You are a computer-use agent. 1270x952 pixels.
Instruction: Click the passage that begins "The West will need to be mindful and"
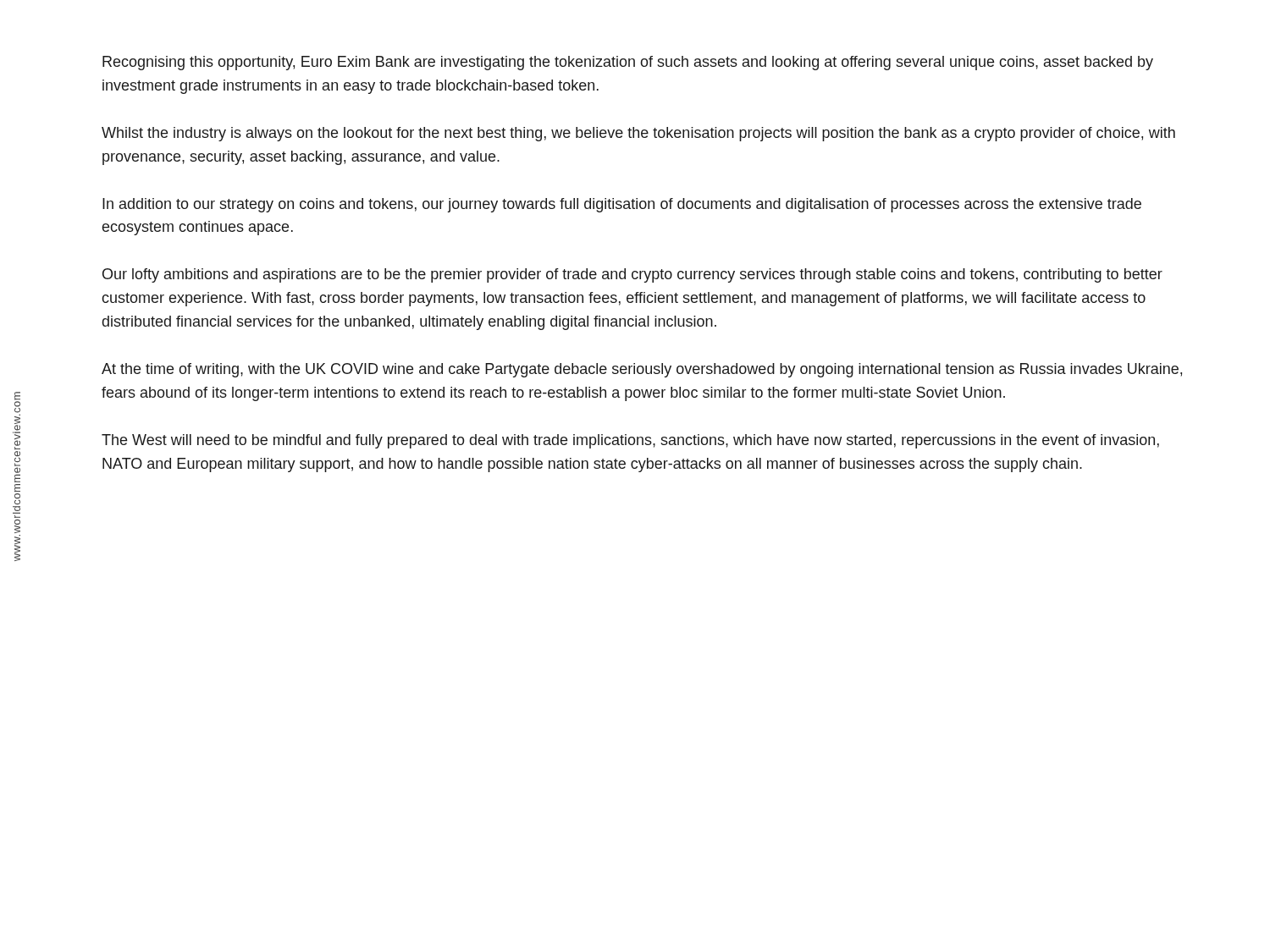point(631,452)
